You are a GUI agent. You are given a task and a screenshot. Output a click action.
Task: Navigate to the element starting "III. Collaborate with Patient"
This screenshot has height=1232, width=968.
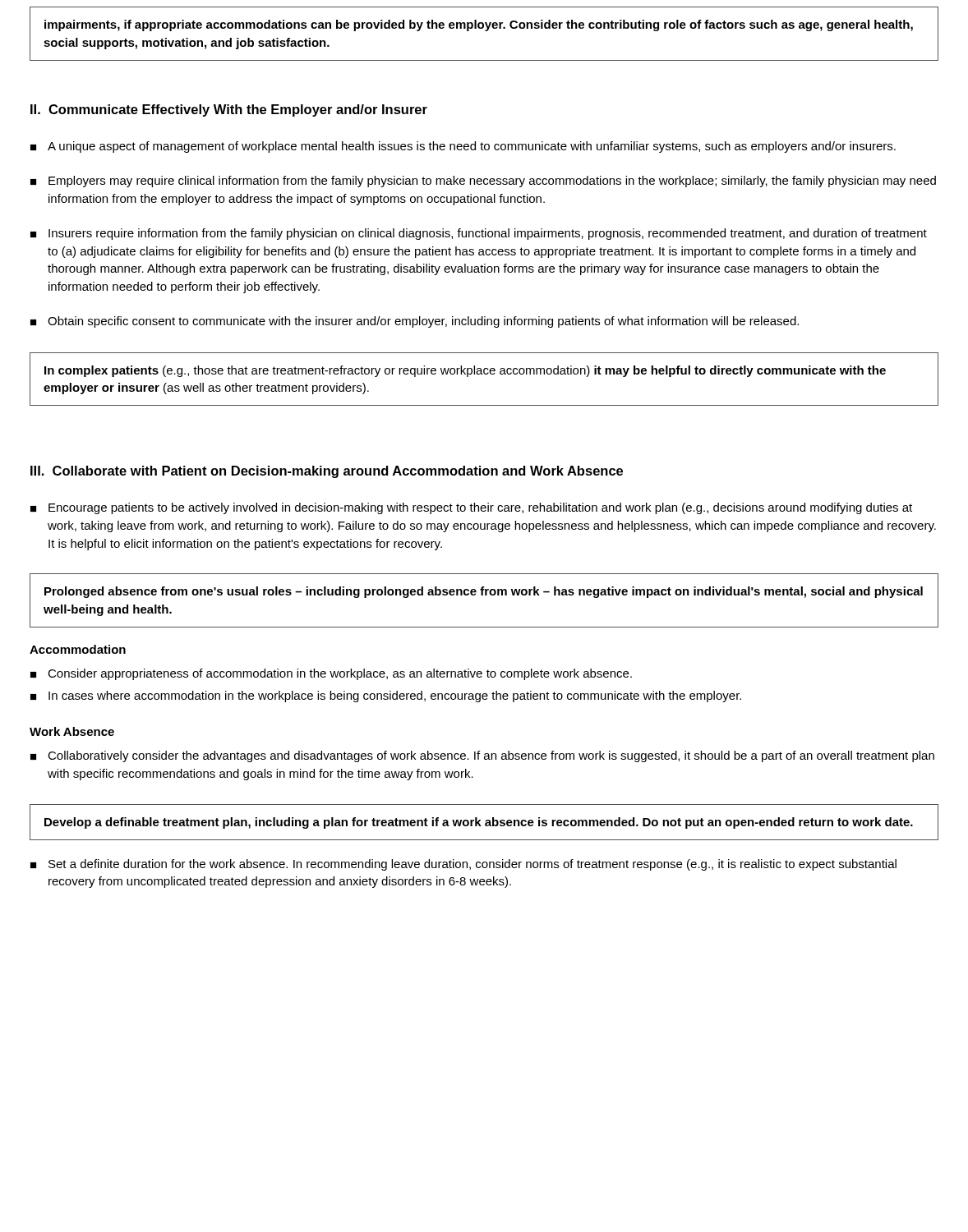(327, 471)
